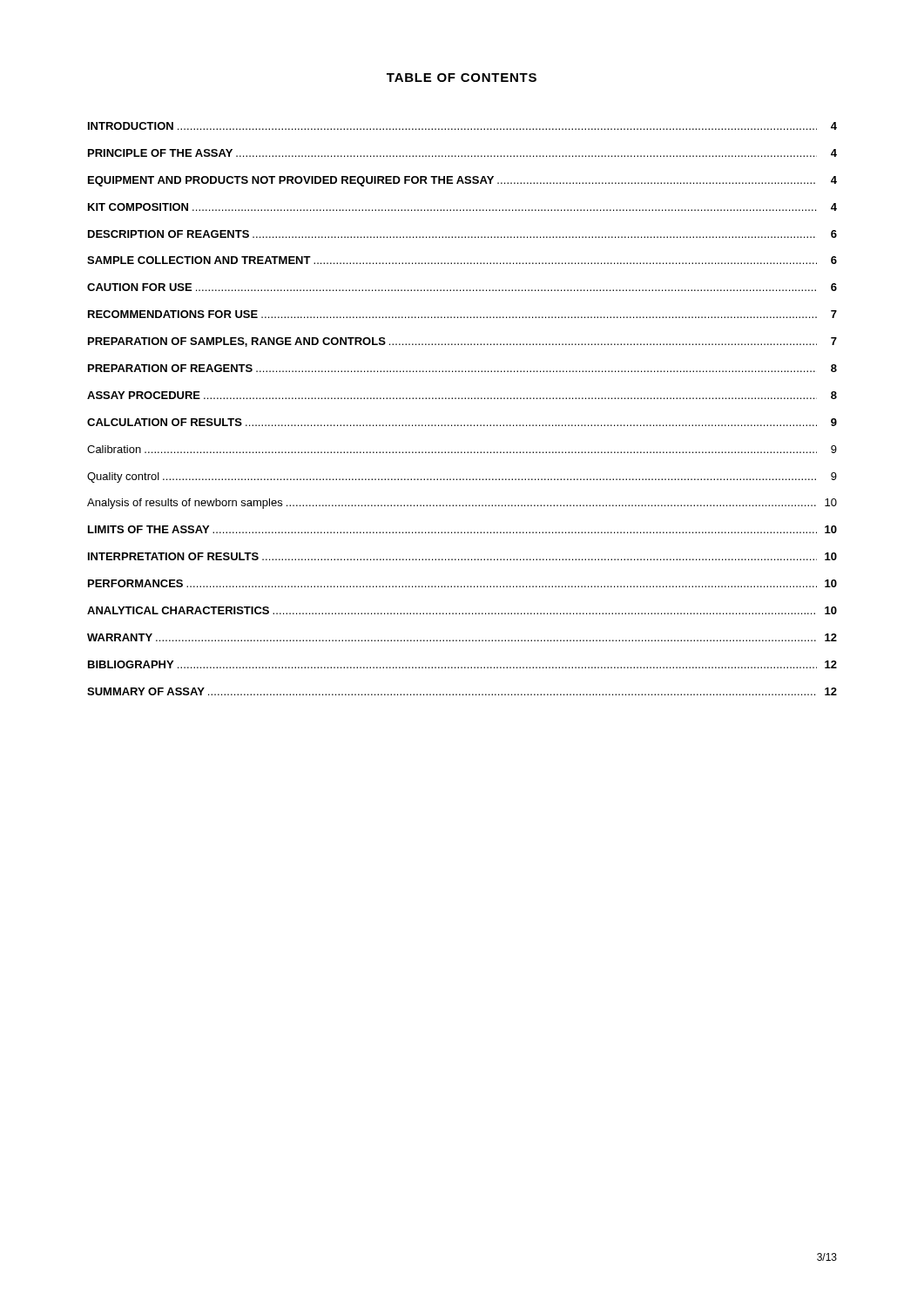924x1307 pixels.
Task: Click on the text starting "PRINCIPLE OF THE"
Action: click(x=462, y=154)
